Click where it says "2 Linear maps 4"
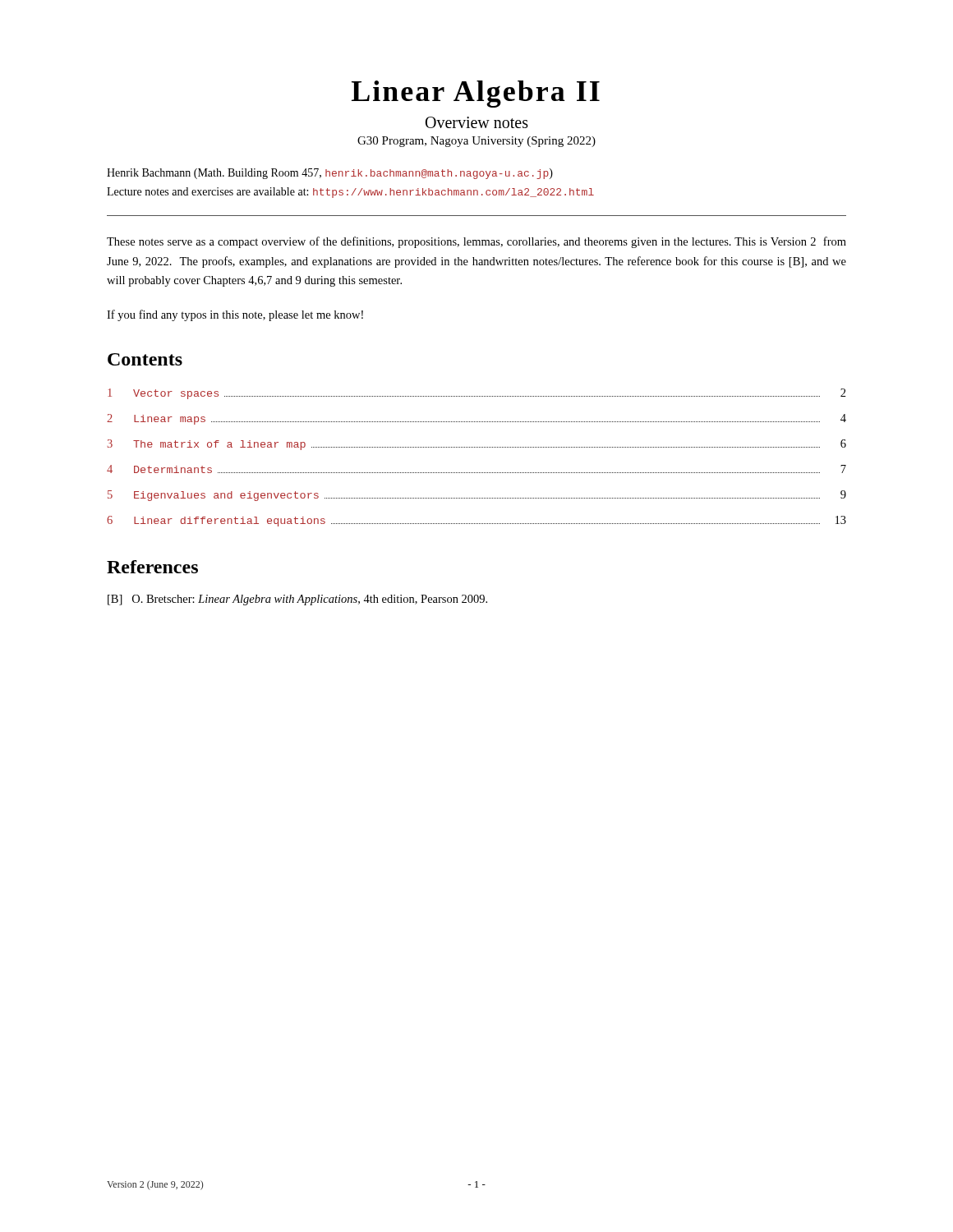Viewport: 953px width, 1232px height. click(476, 419)
